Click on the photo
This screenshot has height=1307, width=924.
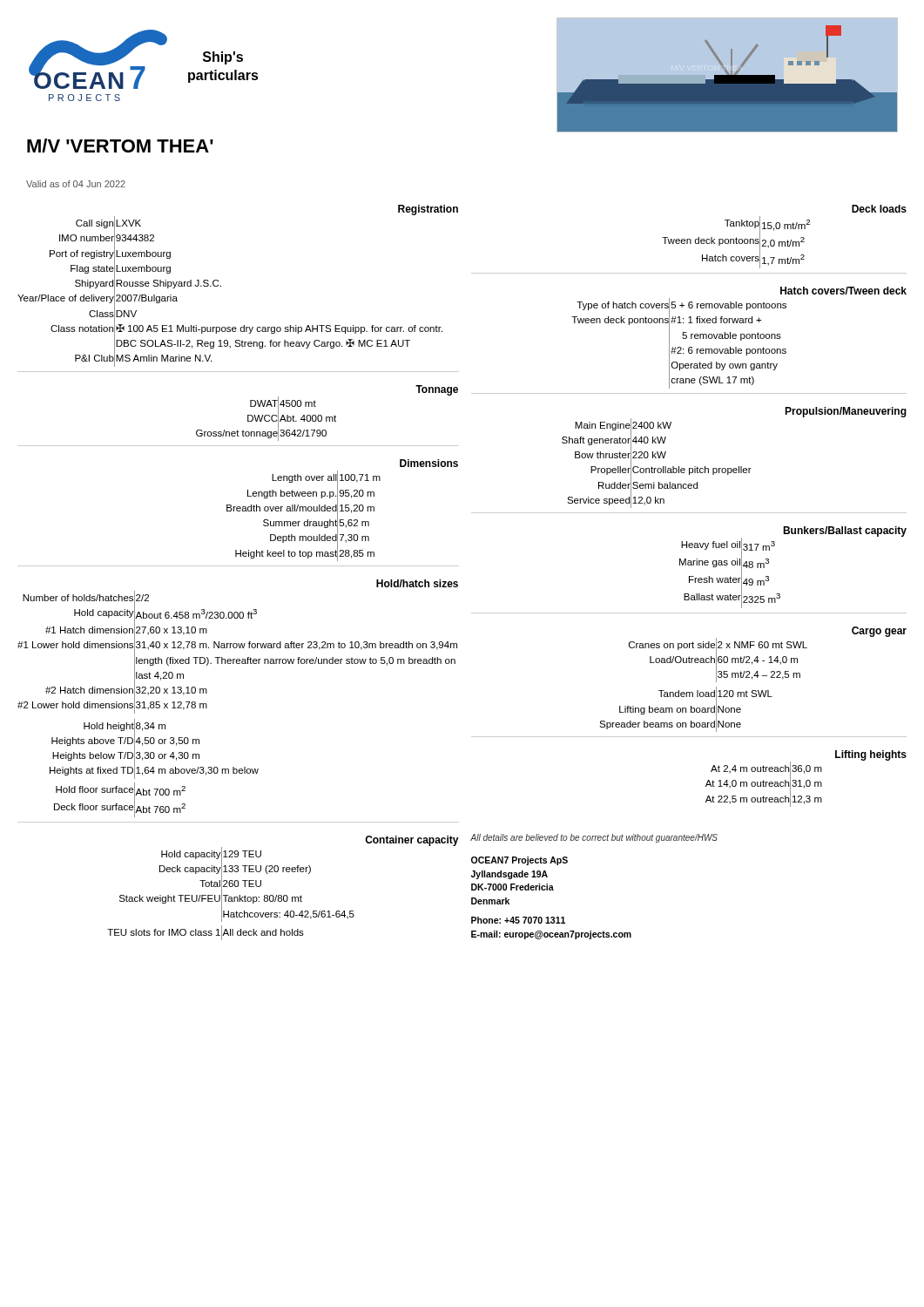coord(727,75)
